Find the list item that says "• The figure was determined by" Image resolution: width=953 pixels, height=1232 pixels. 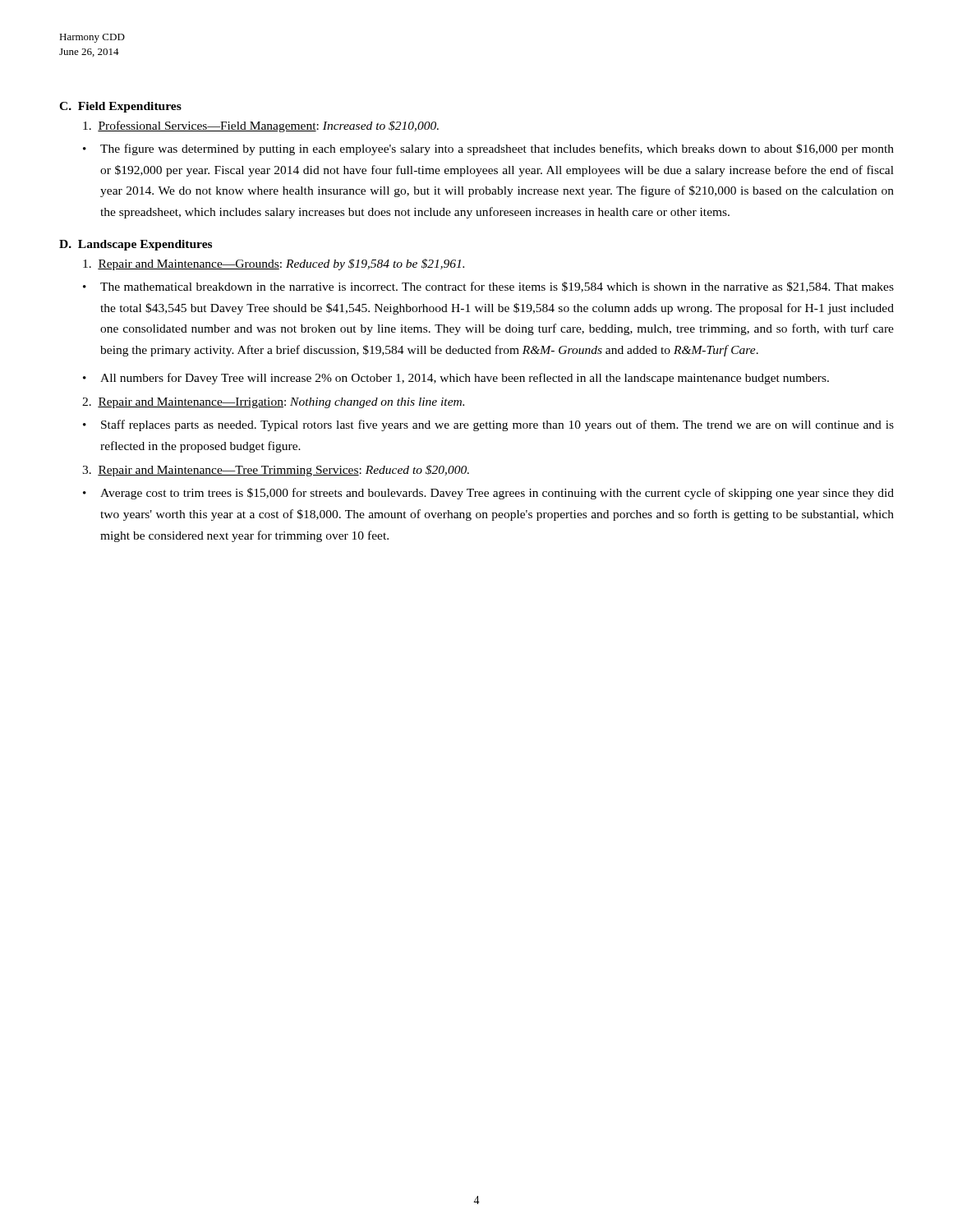[x=488, y=180]
